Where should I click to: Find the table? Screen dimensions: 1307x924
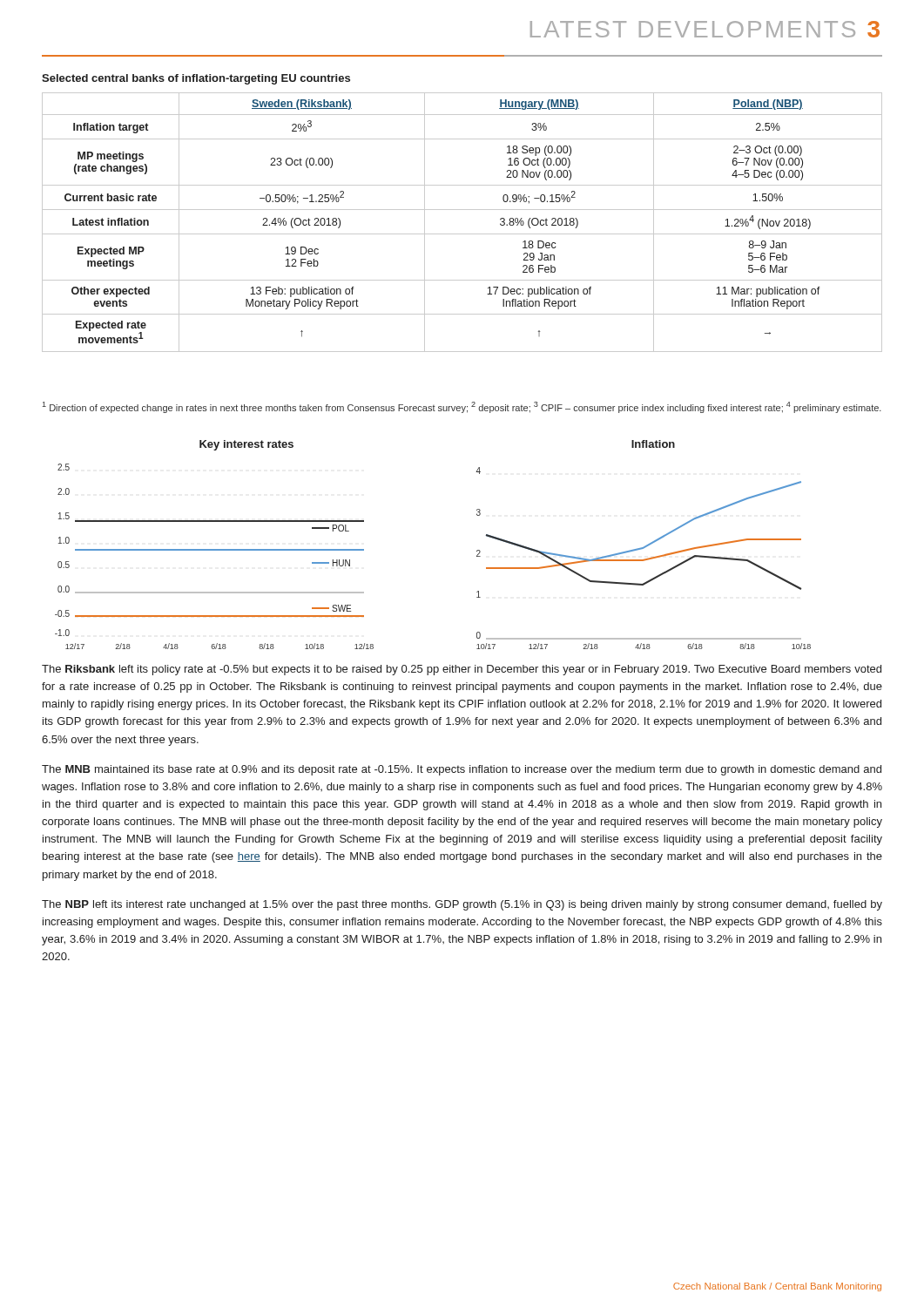coord(462,222)
